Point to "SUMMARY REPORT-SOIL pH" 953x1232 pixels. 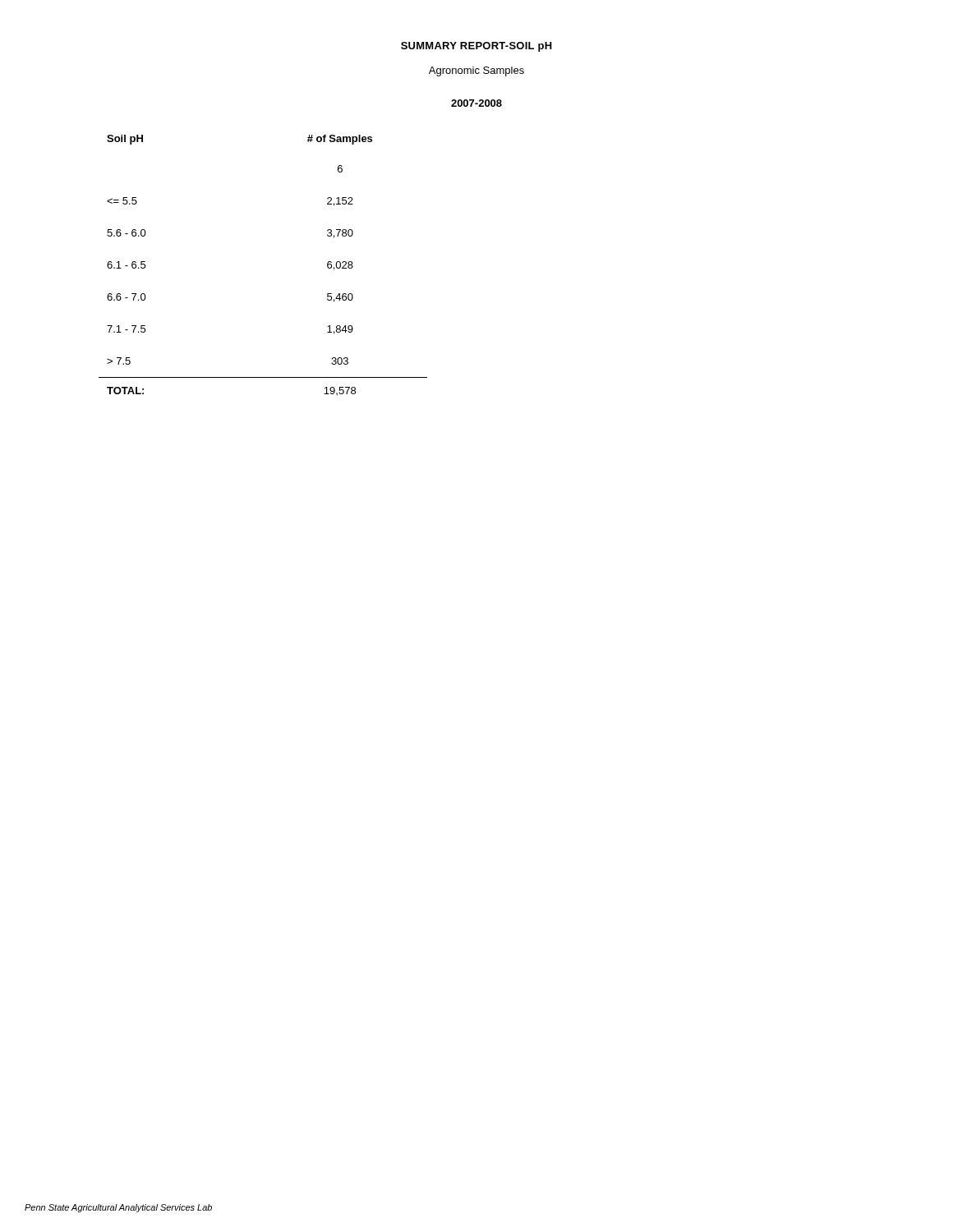[x=476, y=46]
